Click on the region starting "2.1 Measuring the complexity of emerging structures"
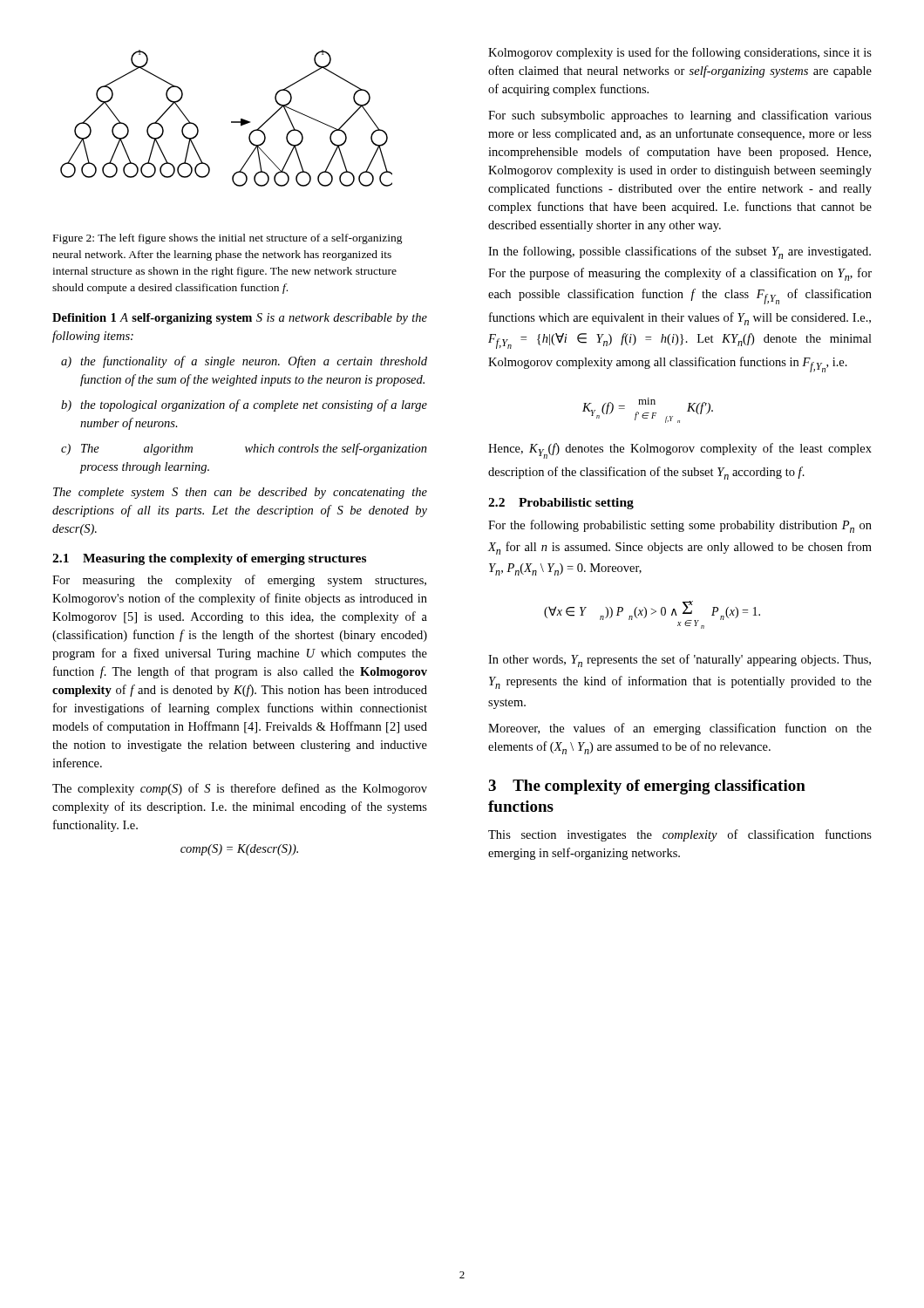The height and width of the screenshot is (1308, 924). click(x=209, y=557)
